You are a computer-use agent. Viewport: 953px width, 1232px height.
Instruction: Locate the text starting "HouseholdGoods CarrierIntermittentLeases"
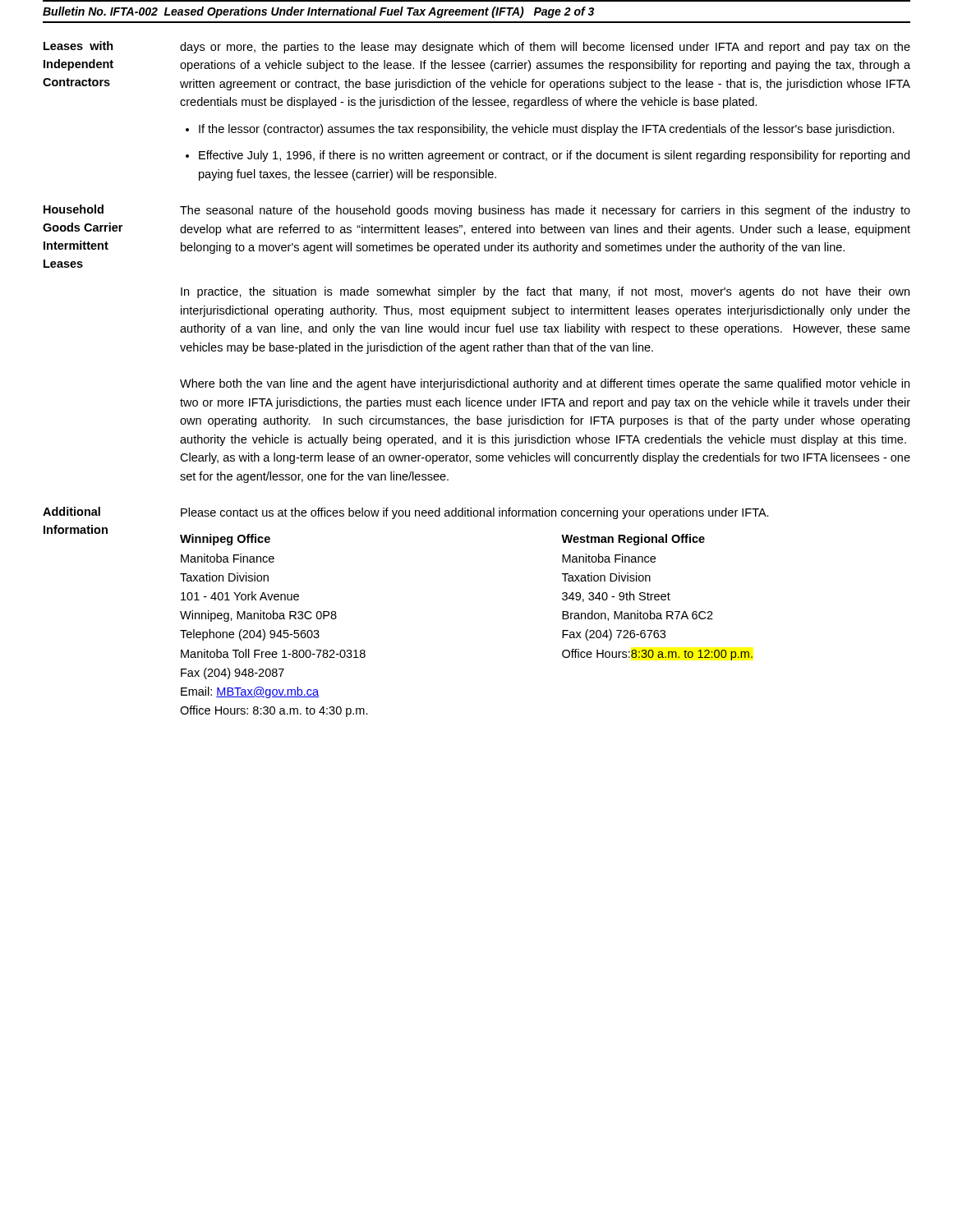83,236
